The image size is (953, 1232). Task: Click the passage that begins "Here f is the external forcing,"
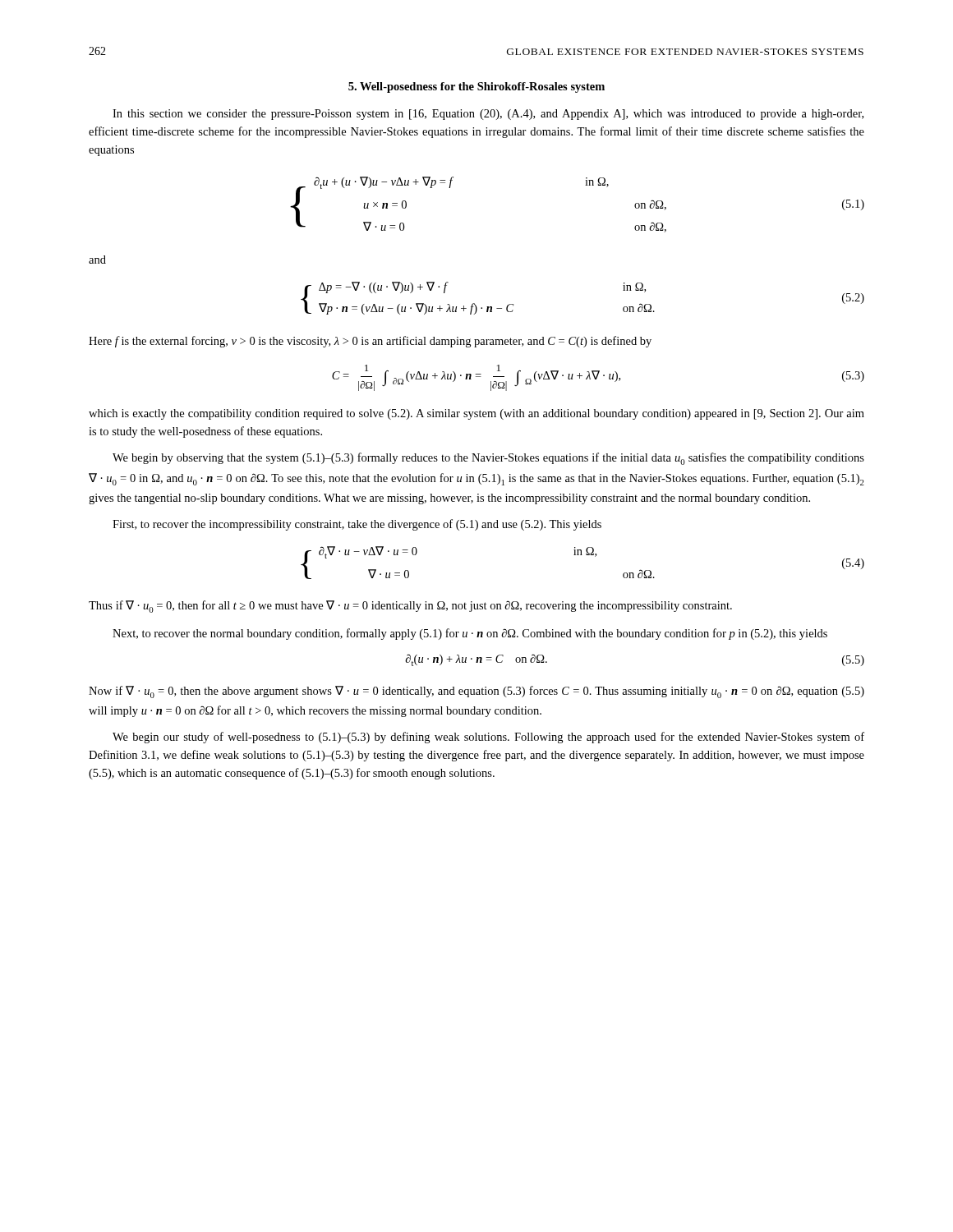pyautogui.click(x=370, y=341)
